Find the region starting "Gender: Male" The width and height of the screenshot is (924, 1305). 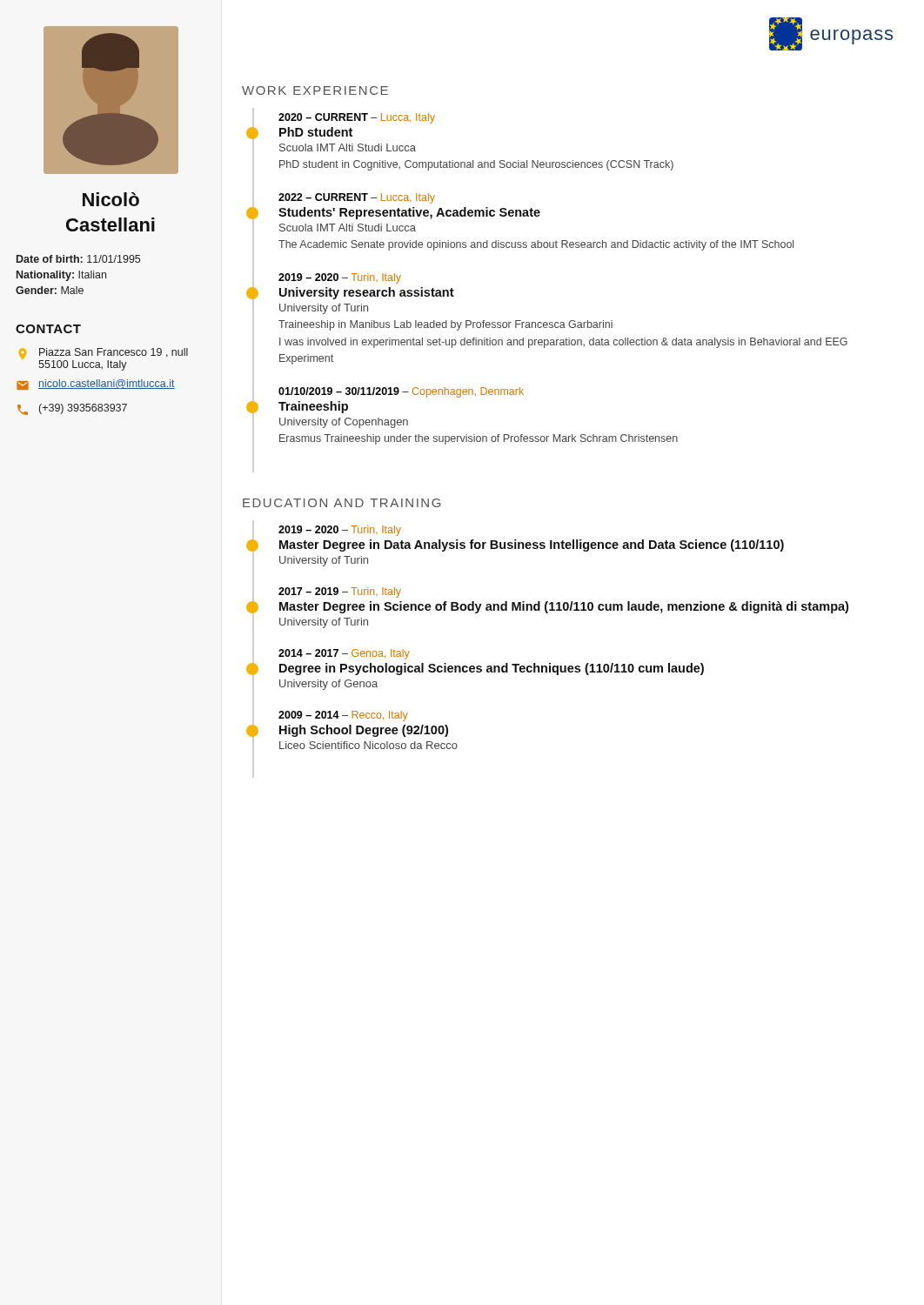click(x=50, y=291)
